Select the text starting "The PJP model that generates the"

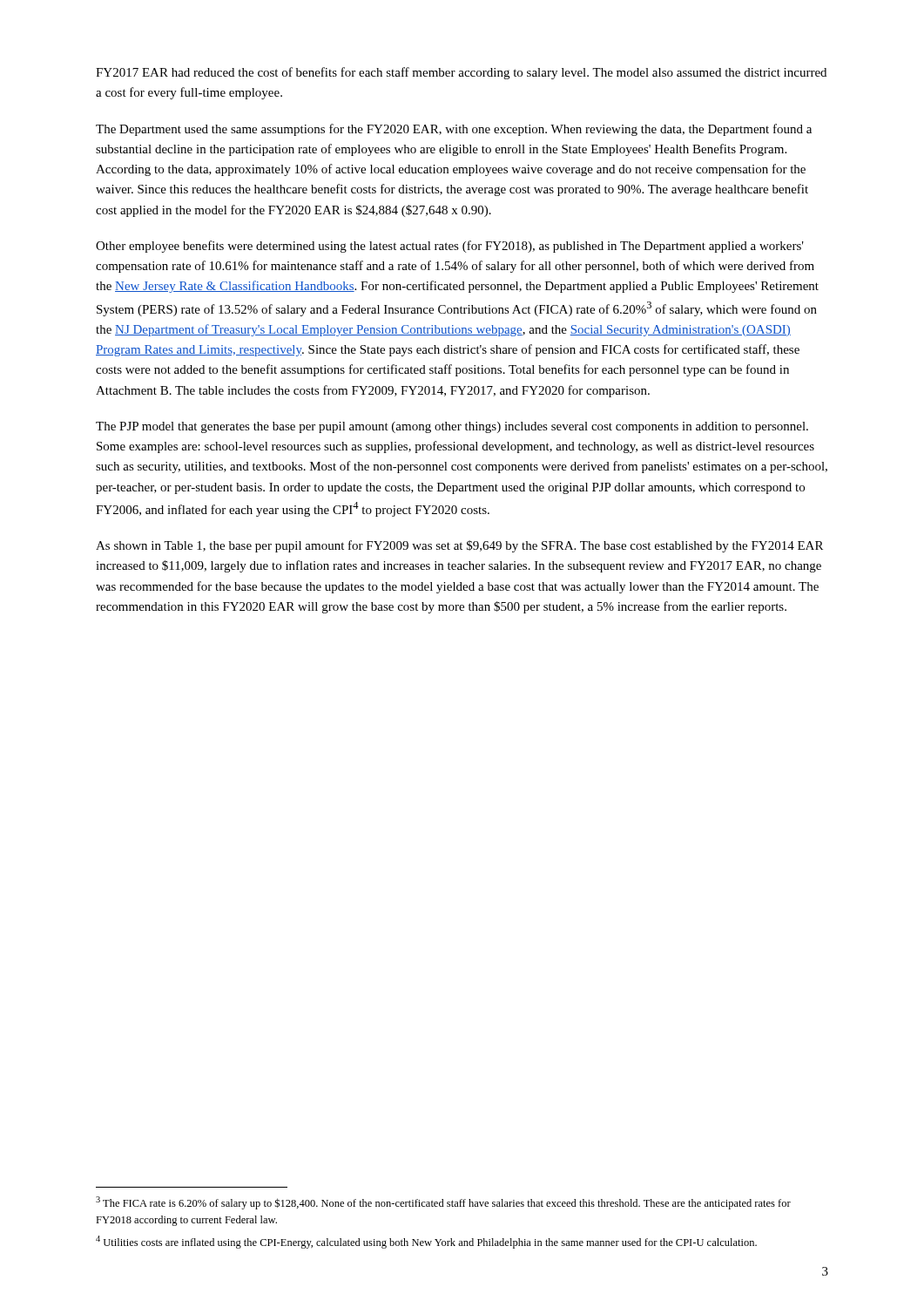point(462,468)
